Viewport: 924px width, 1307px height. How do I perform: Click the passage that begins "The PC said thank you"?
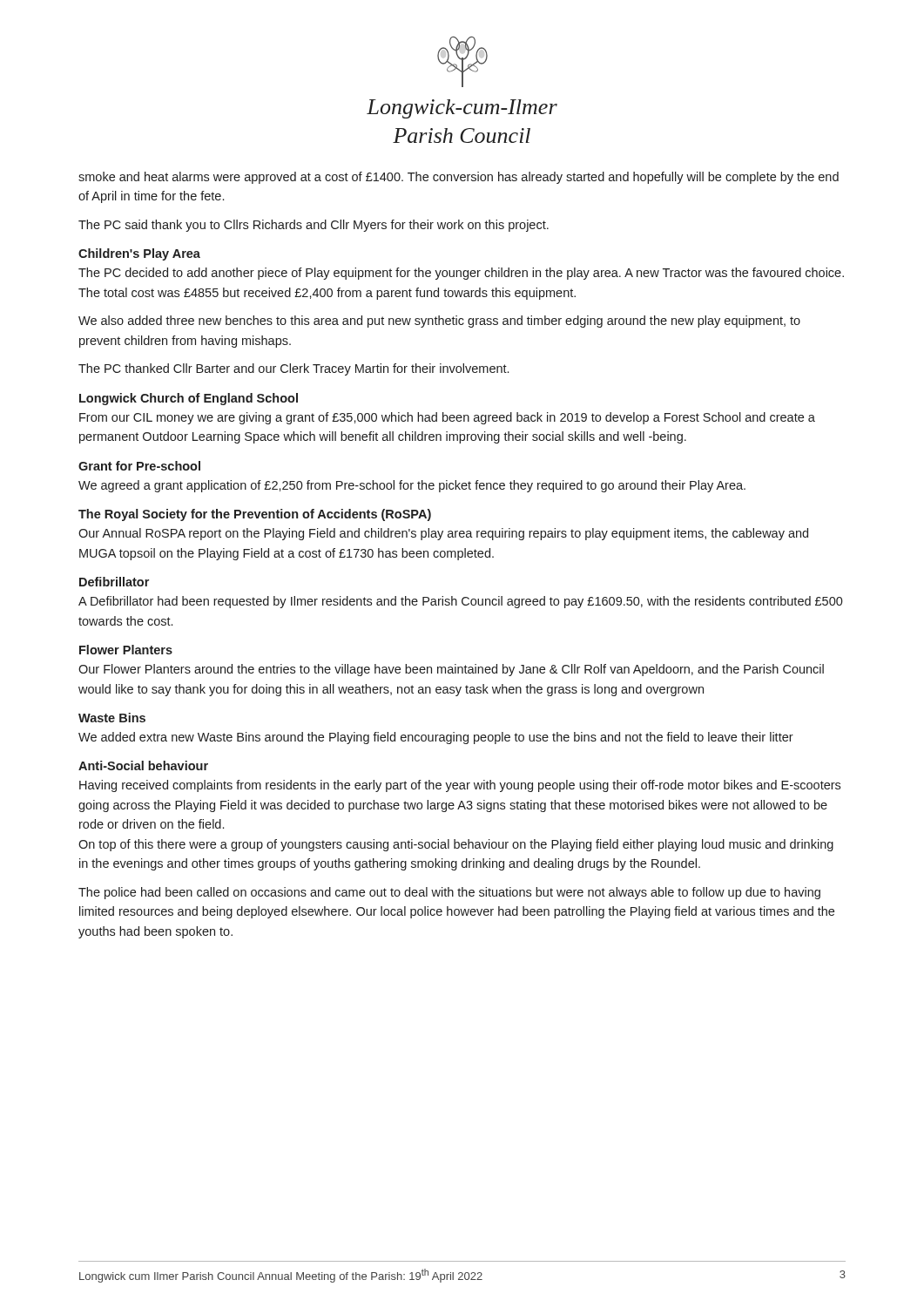coord(314,225)
